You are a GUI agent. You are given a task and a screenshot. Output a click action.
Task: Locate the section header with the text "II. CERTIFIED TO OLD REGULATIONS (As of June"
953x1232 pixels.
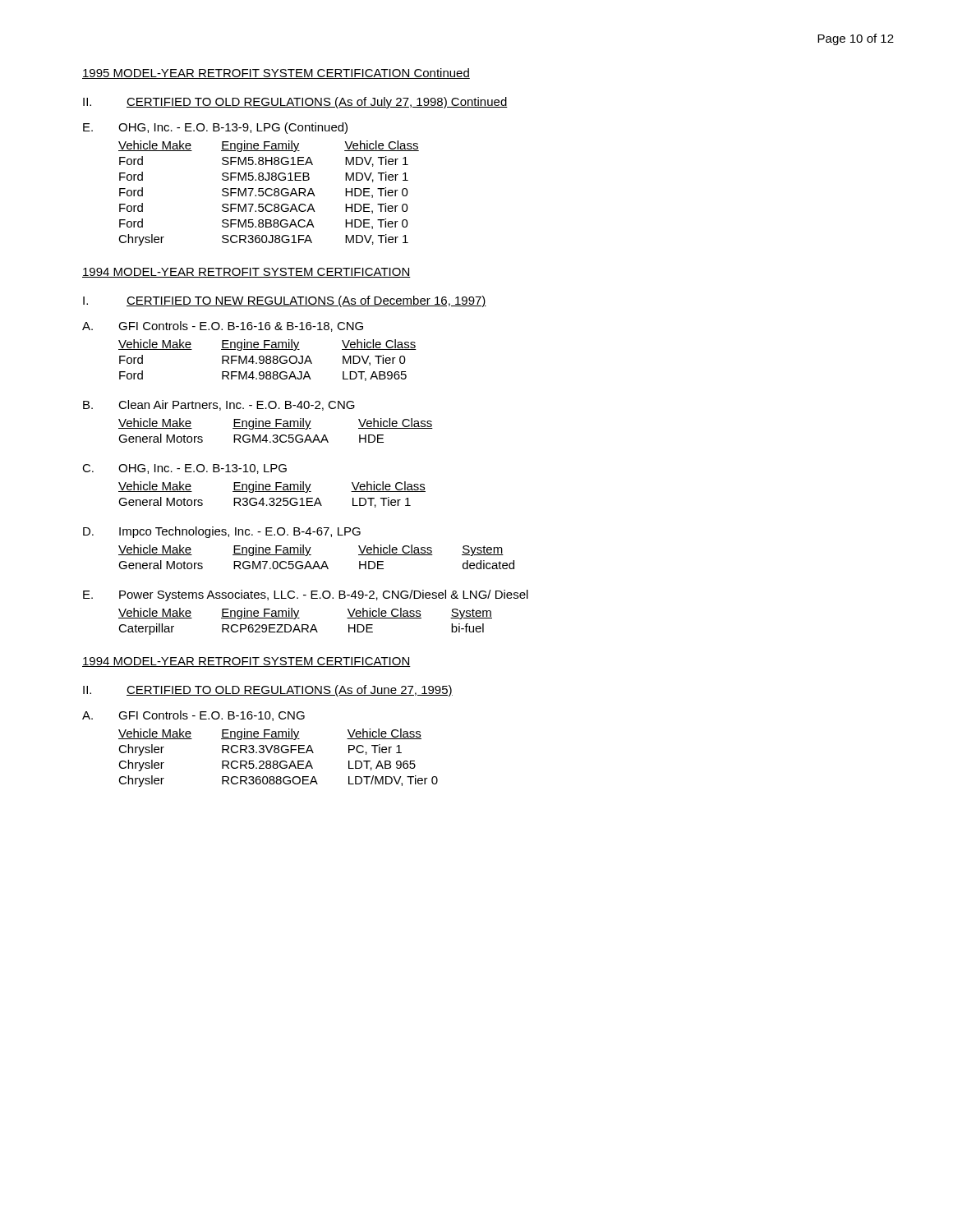(x=267, y=689)
